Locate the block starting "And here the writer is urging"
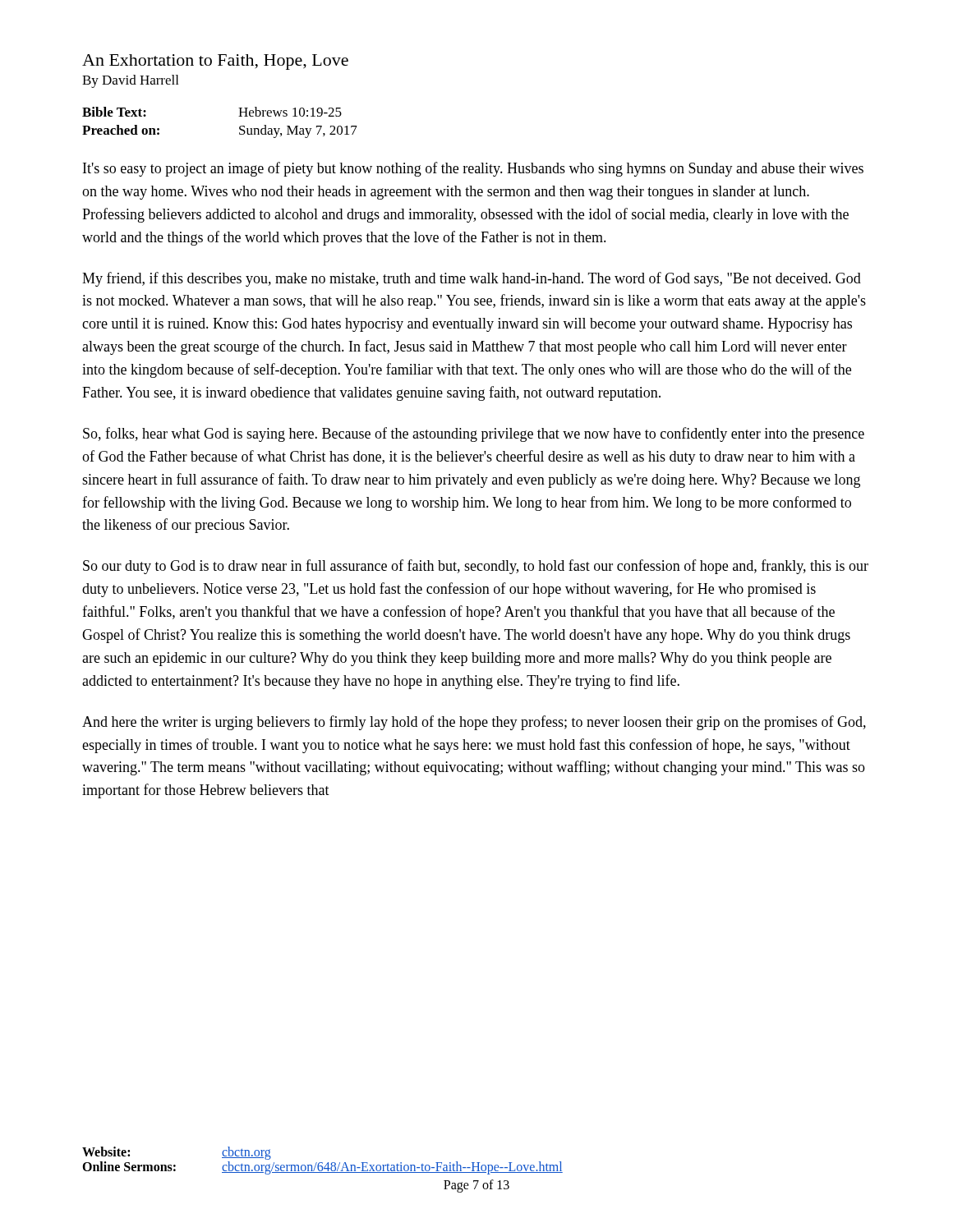Screen dimensions: 1232x953 coord(474,756)
